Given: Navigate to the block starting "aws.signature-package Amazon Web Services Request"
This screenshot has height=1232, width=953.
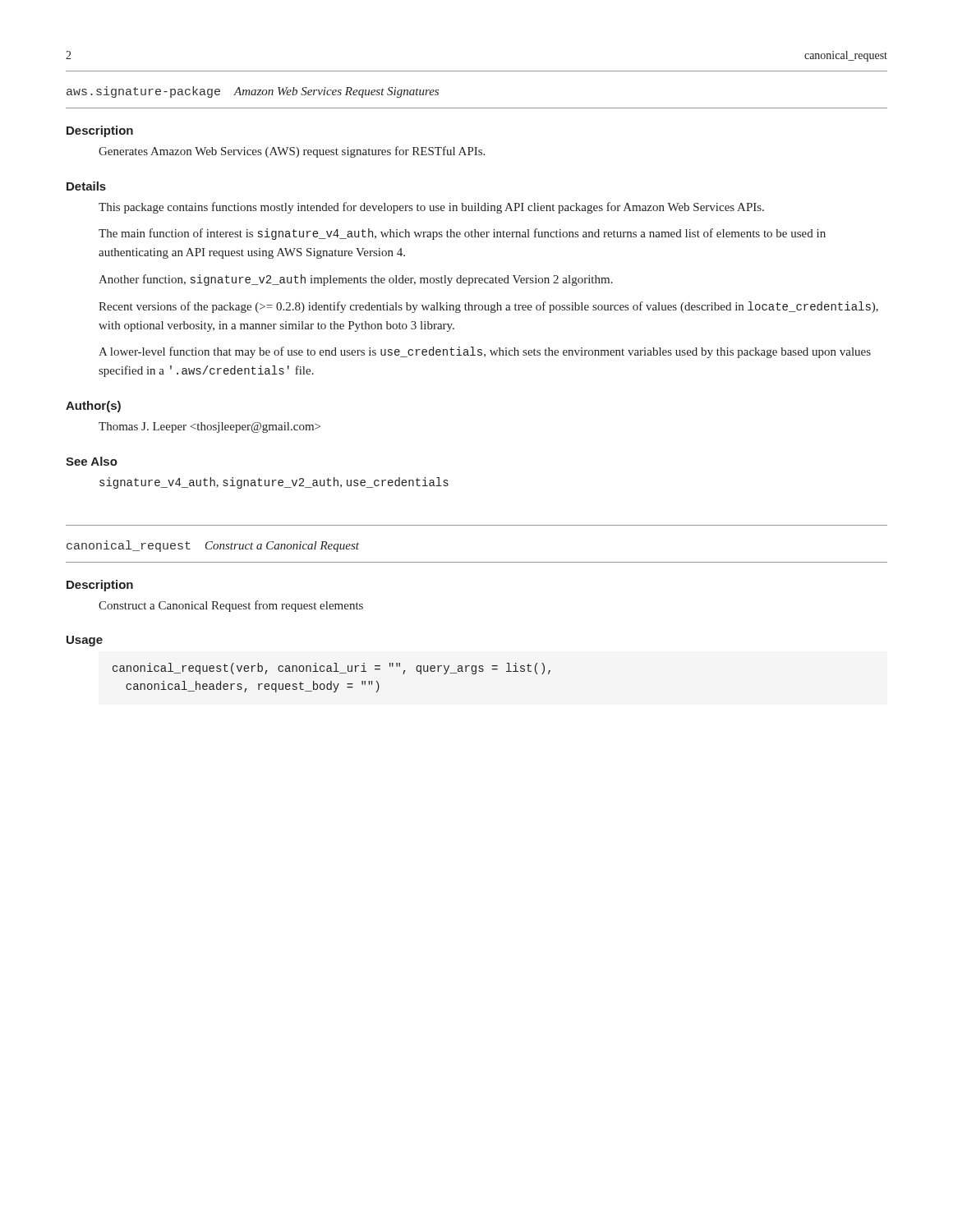Looking at the screenshot, I should point(253,92).
